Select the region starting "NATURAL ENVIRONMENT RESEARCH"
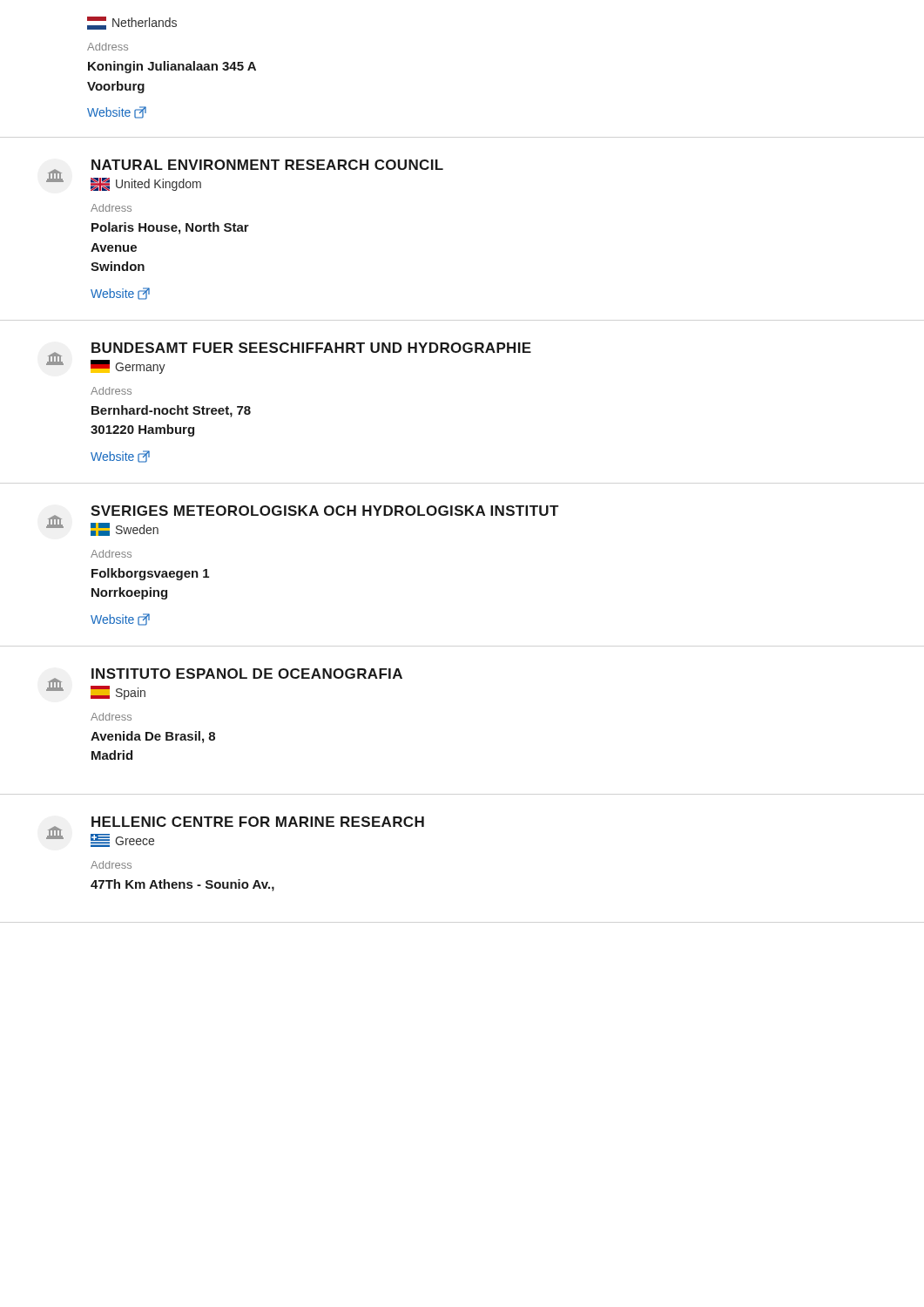This screenshot has width=924, height=1307. point(245,230)
